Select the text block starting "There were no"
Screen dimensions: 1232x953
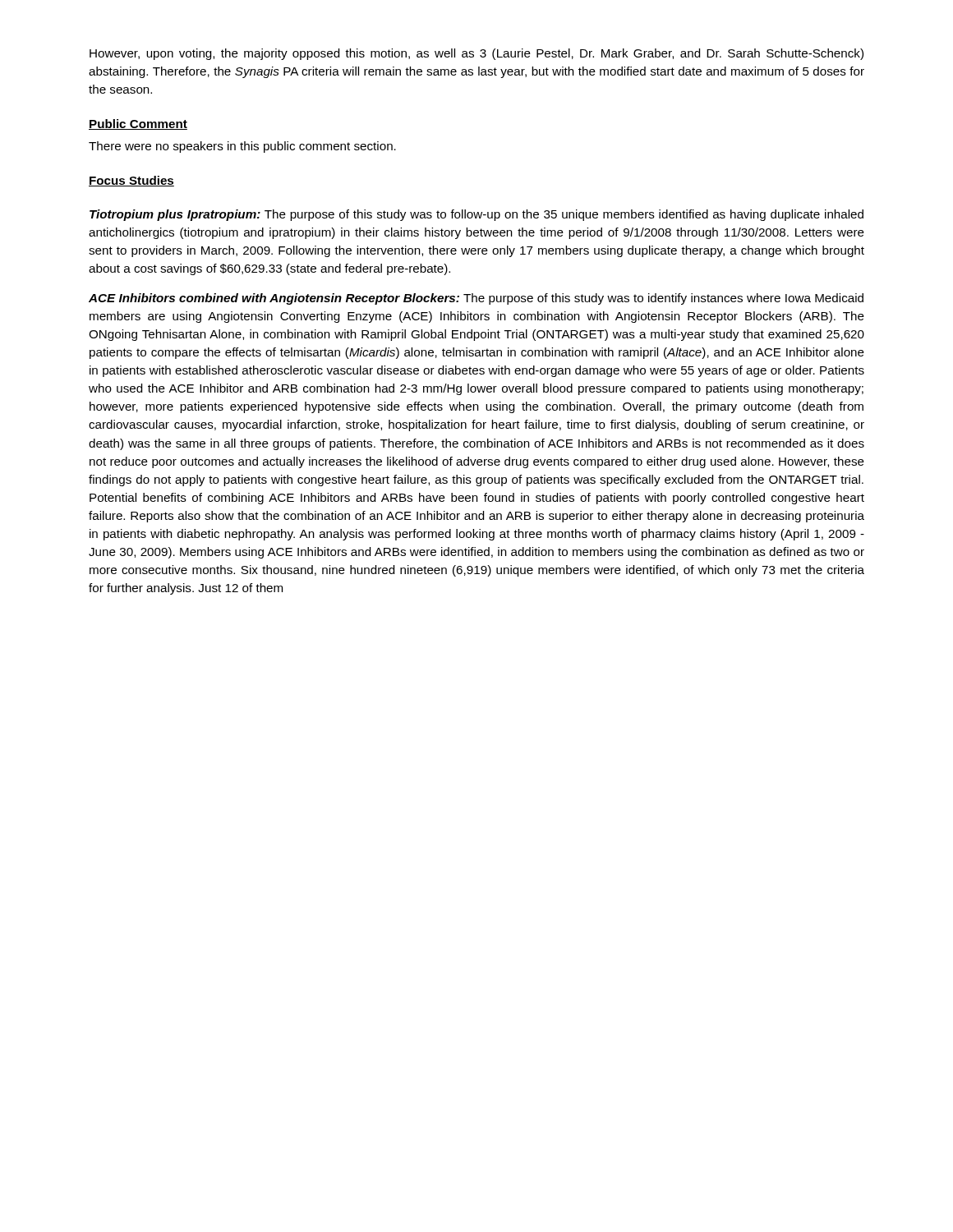point(243,146)
